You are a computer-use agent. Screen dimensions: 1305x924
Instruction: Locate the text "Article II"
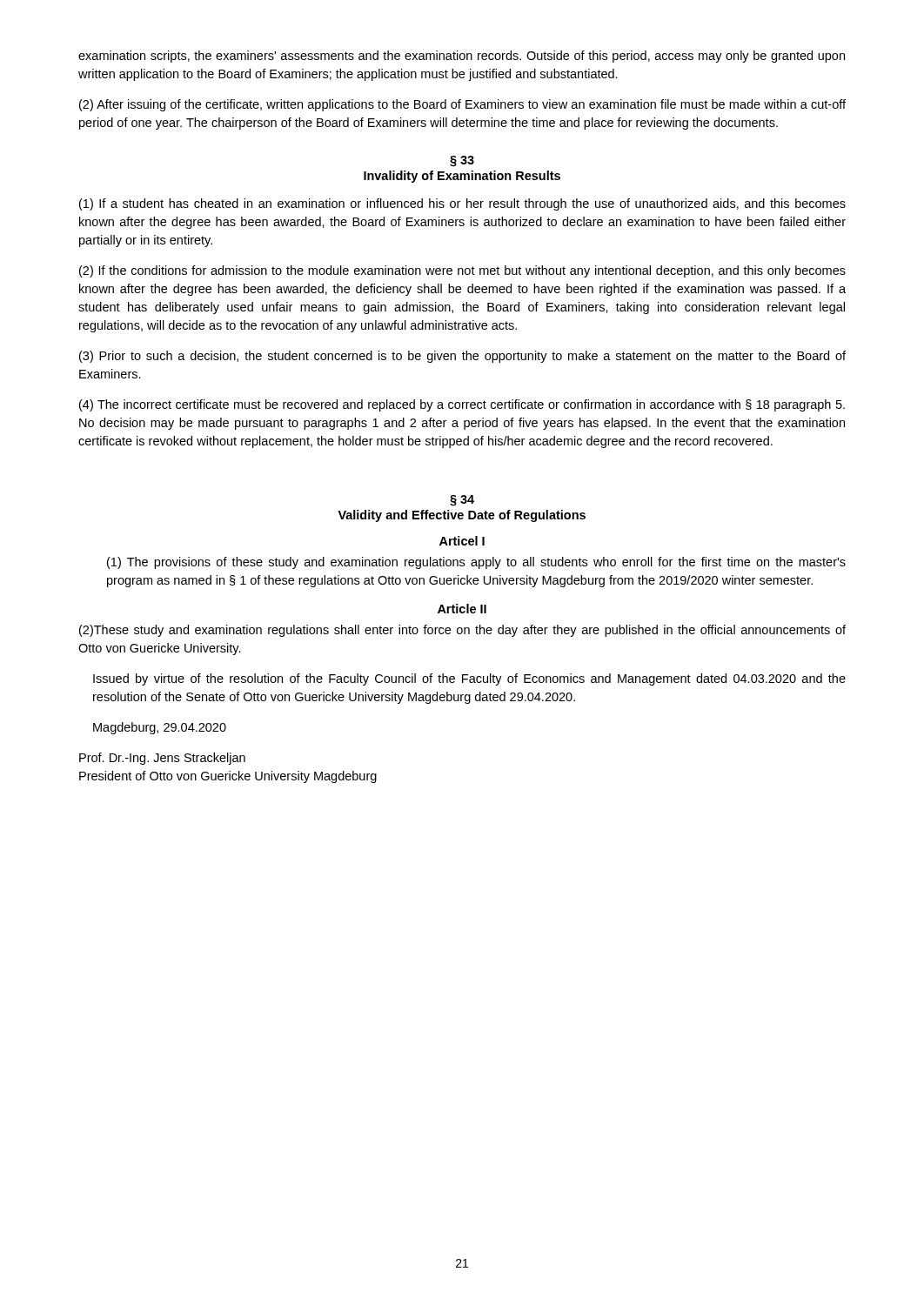462,609
